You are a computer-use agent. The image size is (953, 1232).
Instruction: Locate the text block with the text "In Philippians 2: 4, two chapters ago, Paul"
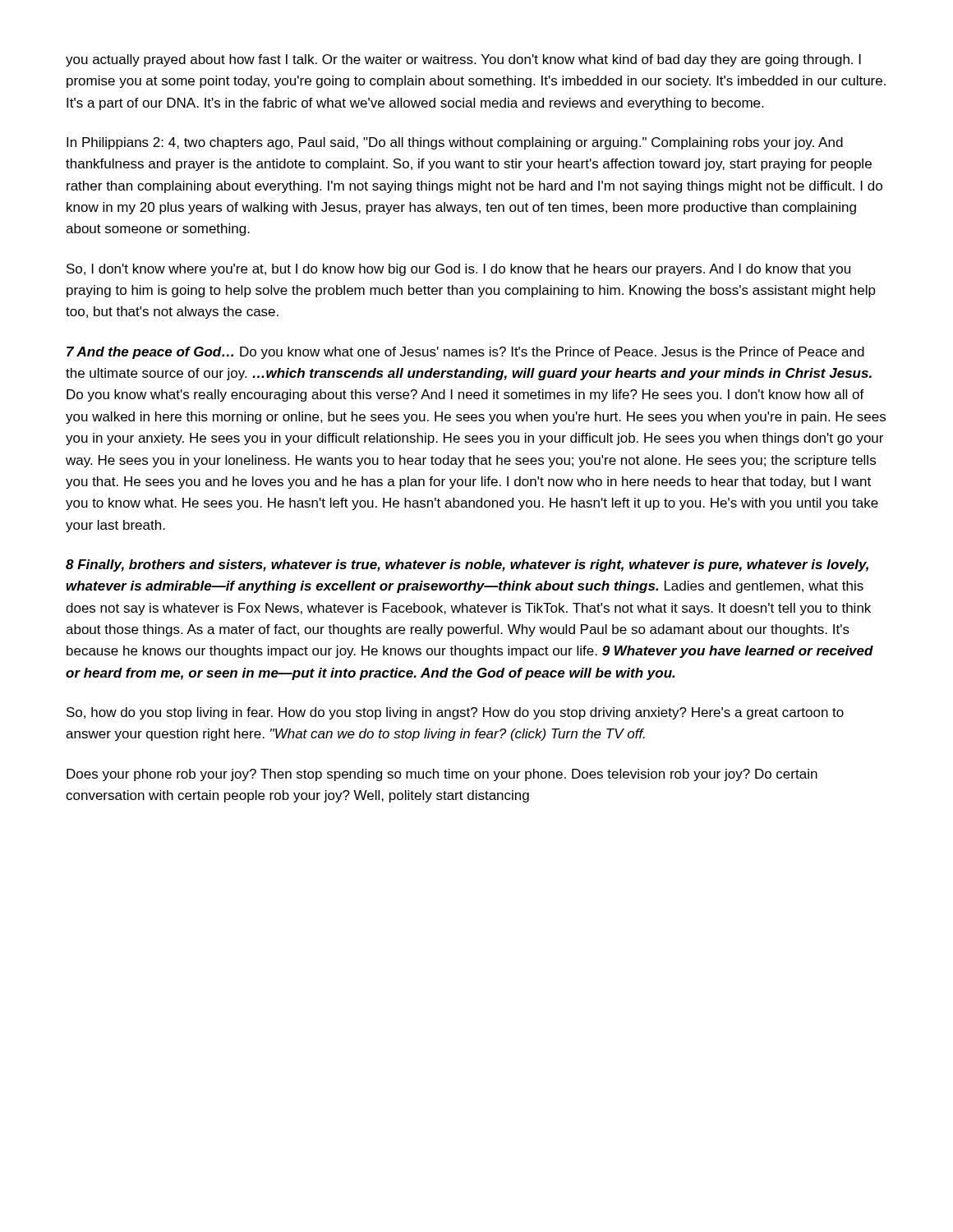click(474, 186)
